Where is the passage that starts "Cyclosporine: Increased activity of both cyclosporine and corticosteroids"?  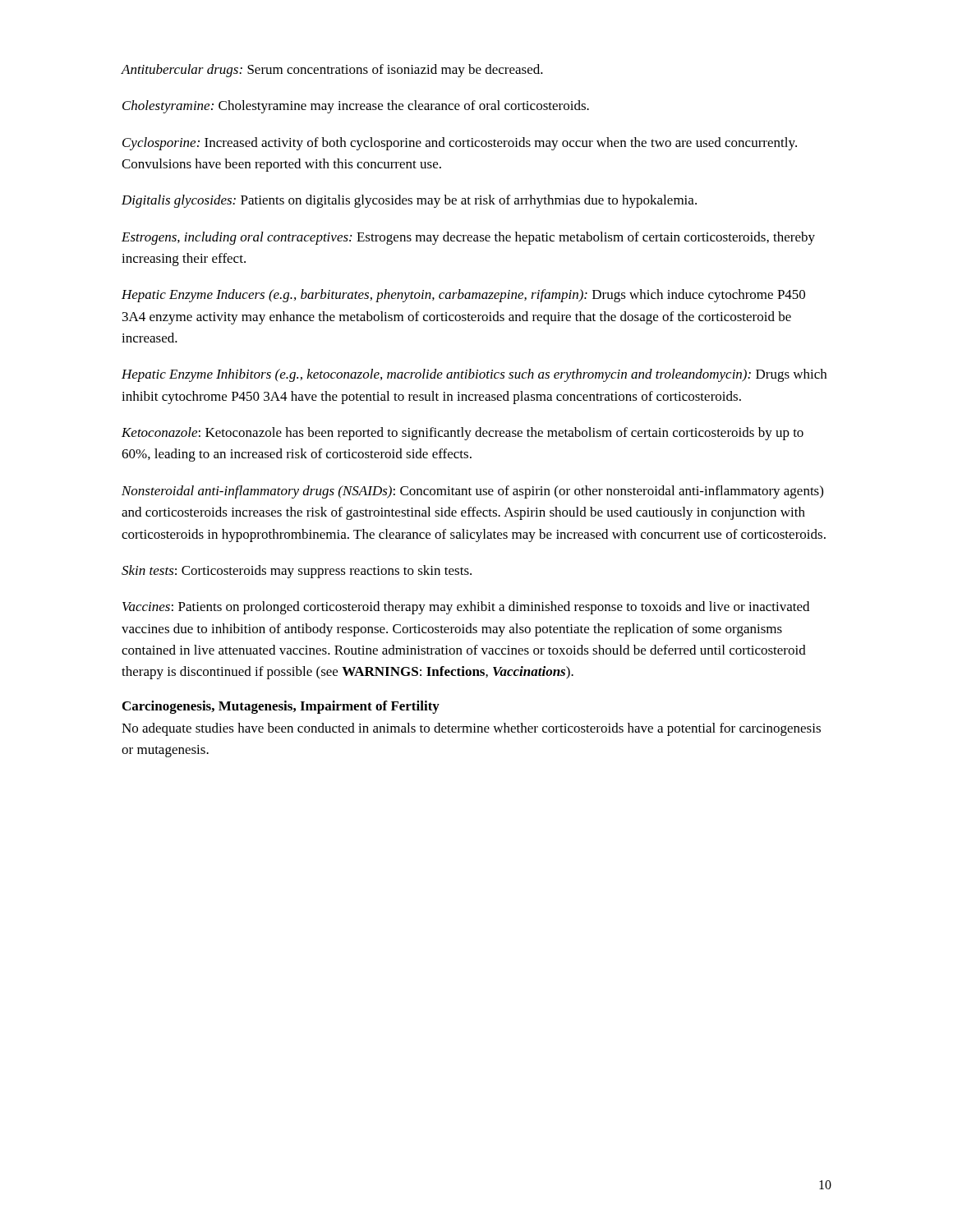460,153
